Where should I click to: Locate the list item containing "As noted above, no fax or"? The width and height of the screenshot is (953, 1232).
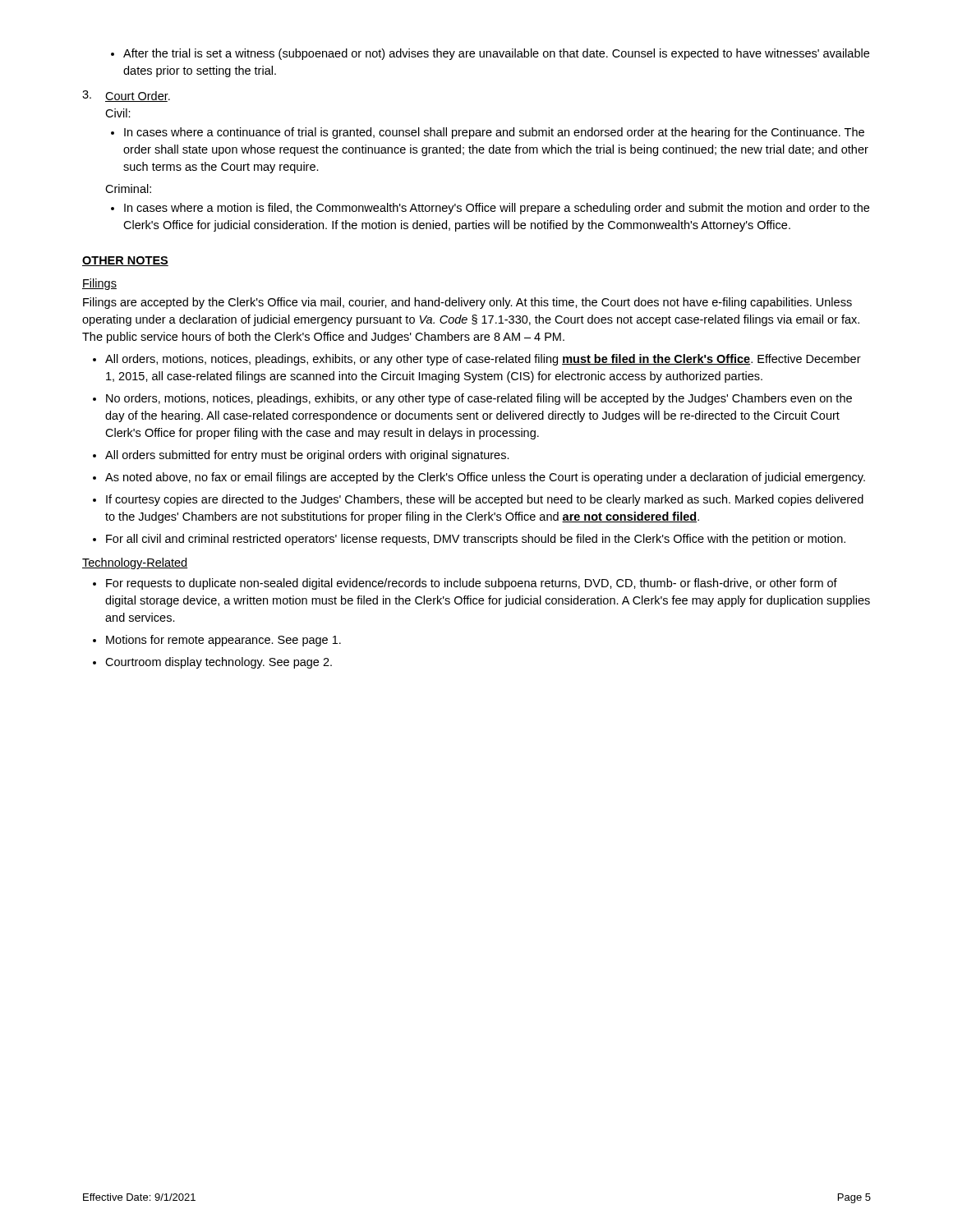click(x=485, y=477)
